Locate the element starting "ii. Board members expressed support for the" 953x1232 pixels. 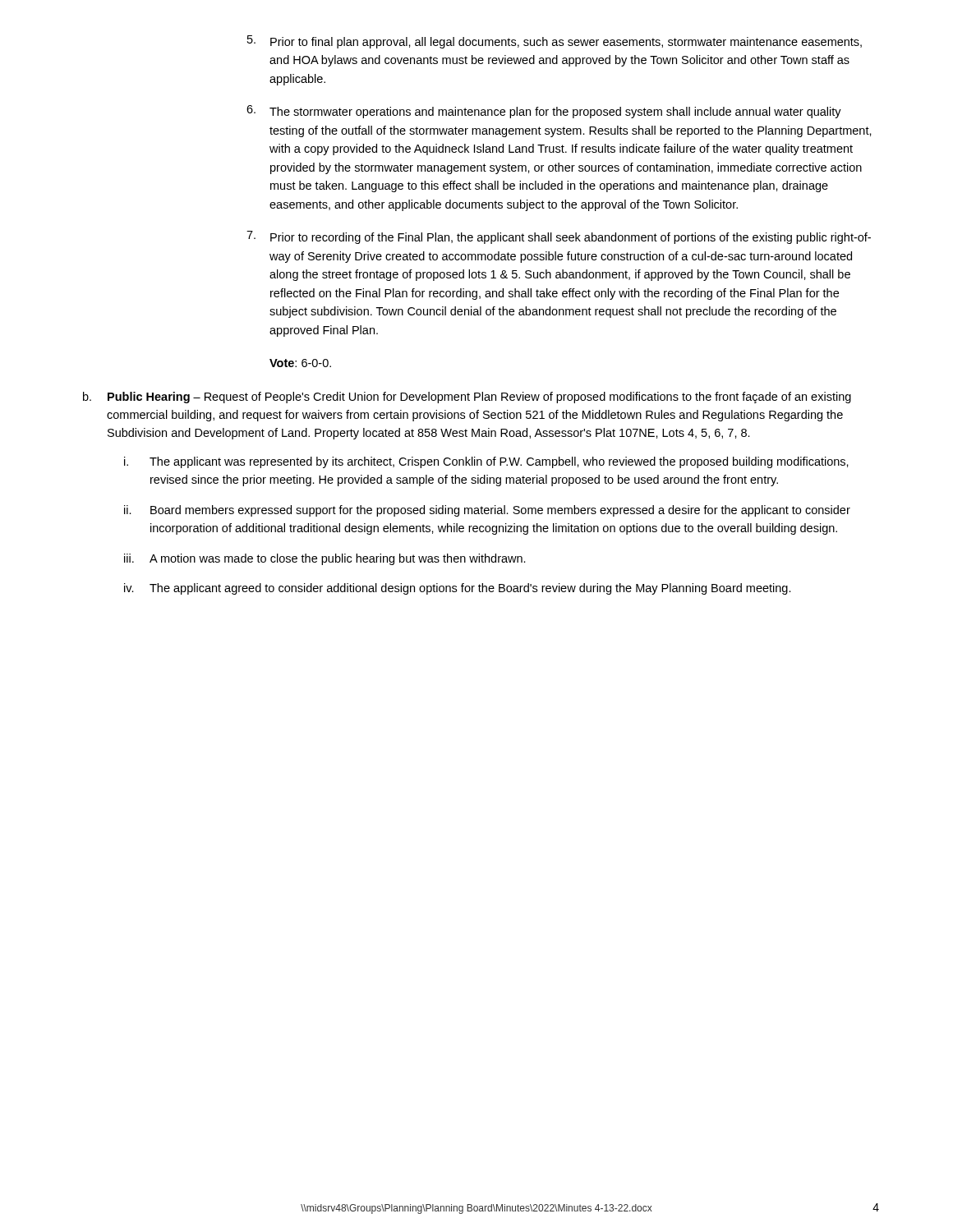click(x=501, y=519)
